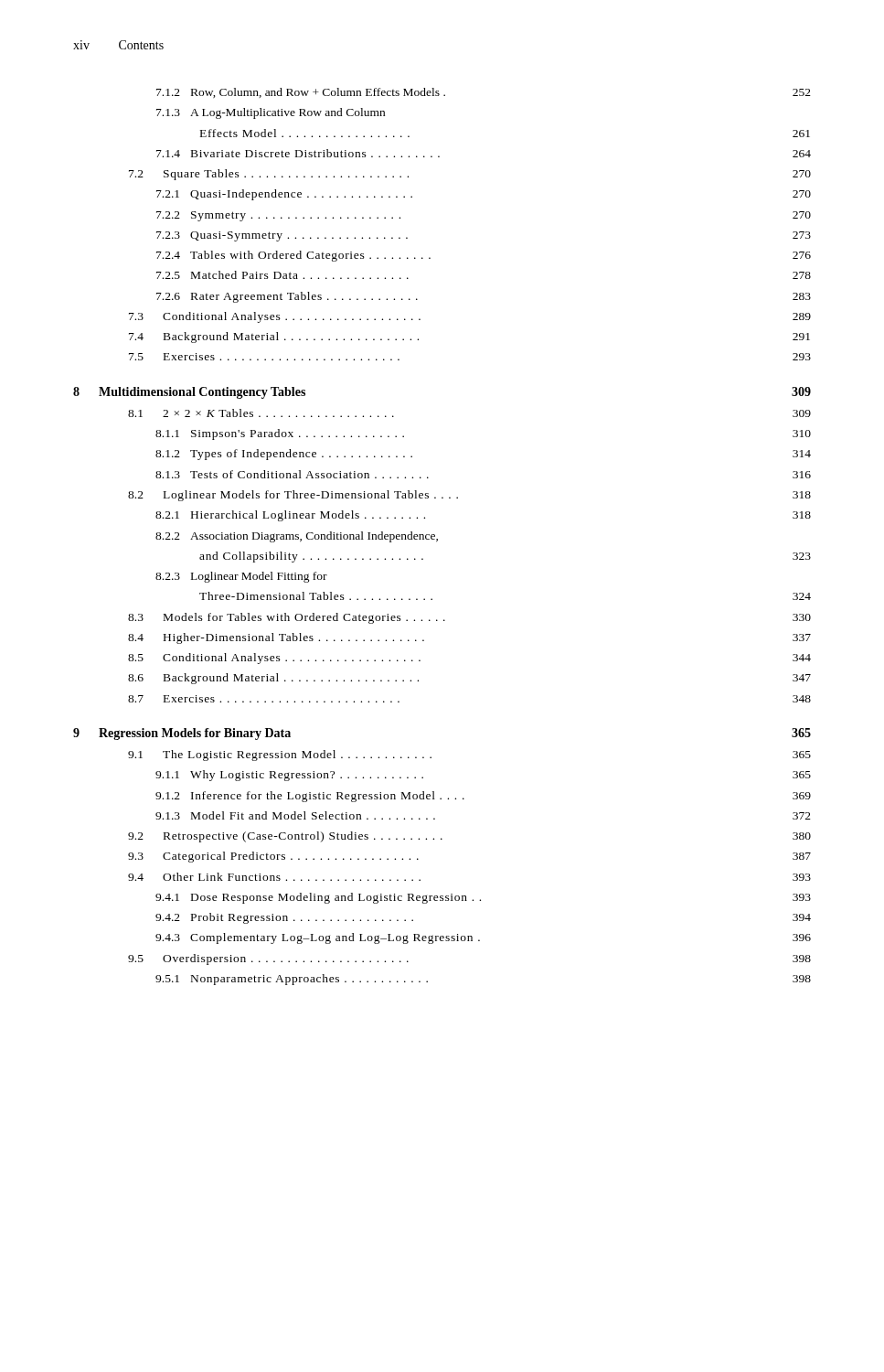Point to the block beginning "9.1.3 Model Fit and Model"
Viewport: 884px width, 1372px height.
point(168,815)
